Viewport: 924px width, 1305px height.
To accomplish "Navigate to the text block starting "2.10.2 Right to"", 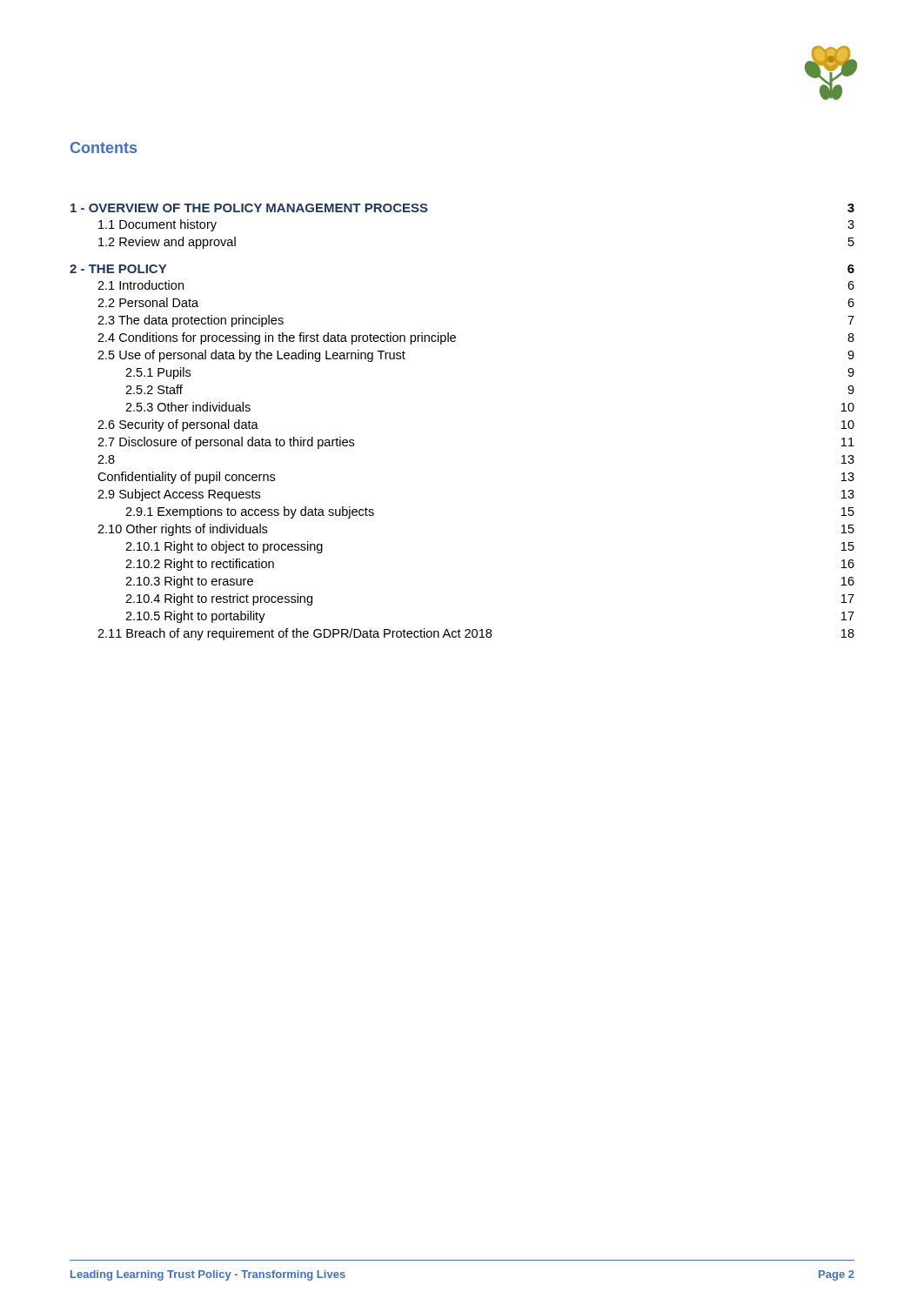I will coord(198,564).
